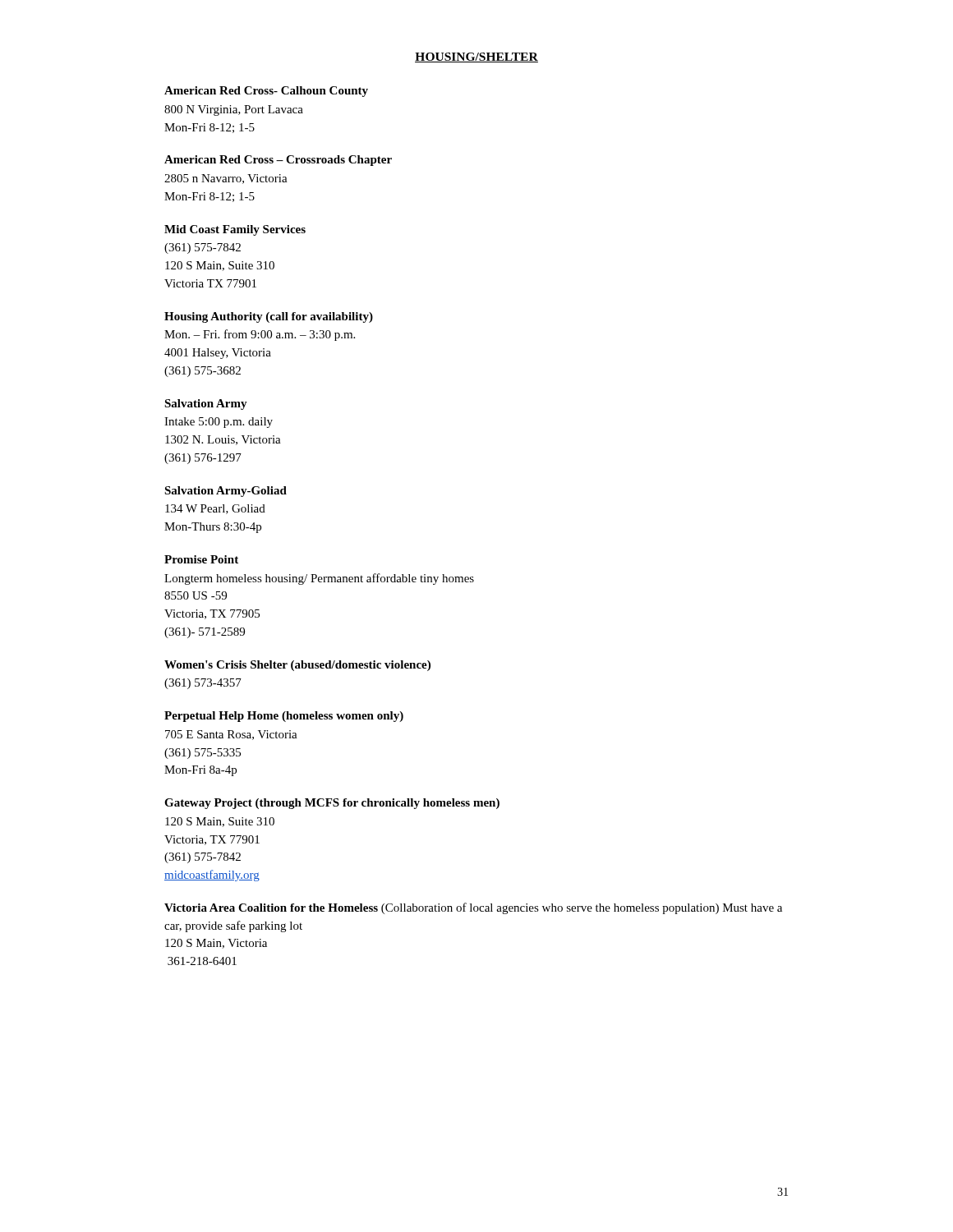Select the element starting "Gateway Project (through MCFS for"
The height and width of the screenshot is (1232, 953).
332,804
